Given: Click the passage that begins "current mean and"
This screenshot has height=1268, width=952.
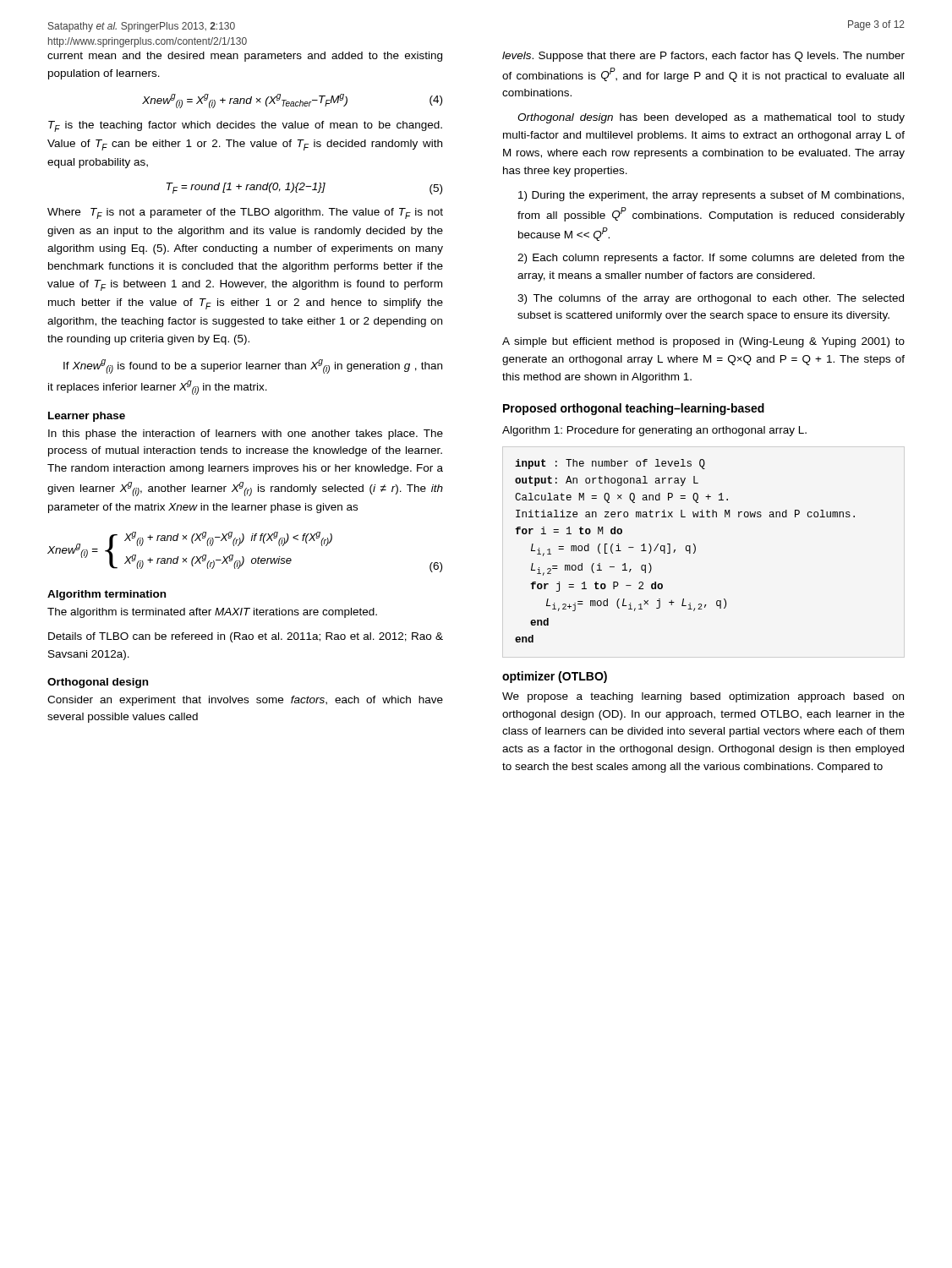Looking at the screenshot, I should pyautogui.click(x=245, y=65).
